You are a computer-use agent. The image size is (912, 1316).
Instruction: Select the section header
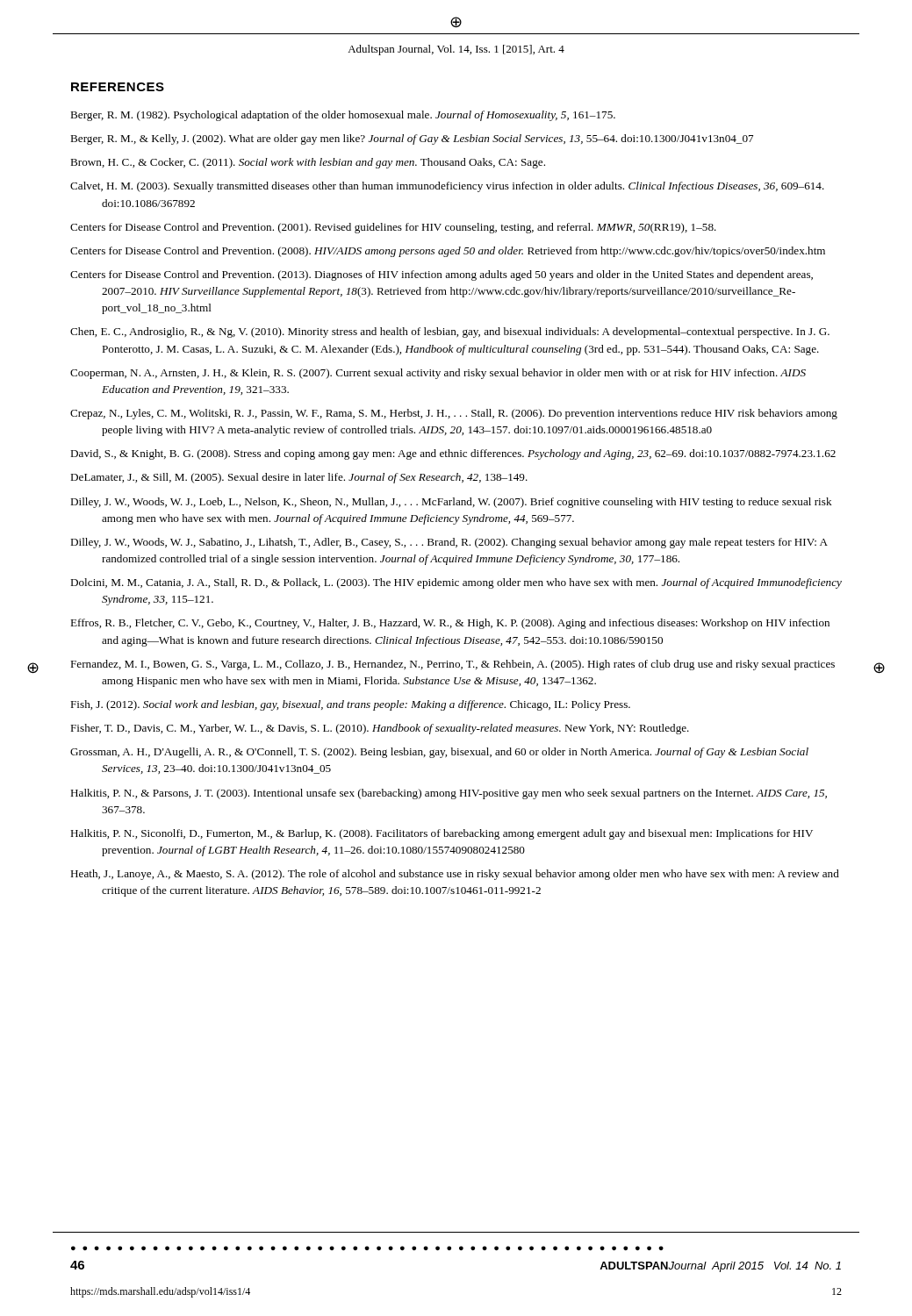117,86
